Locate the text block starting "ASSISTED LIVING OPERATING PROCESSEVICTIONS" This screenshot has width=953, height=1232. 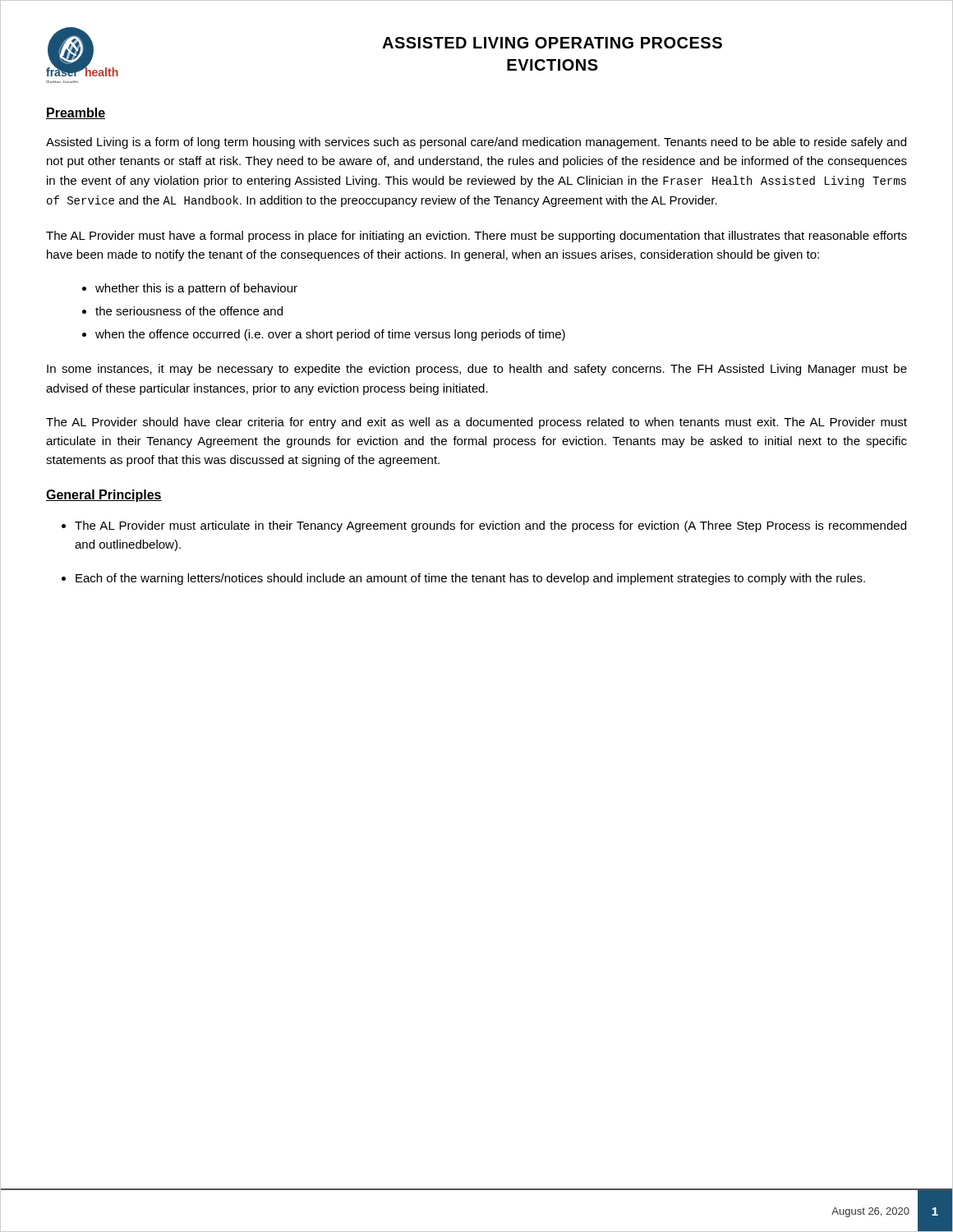click(553, 54)
